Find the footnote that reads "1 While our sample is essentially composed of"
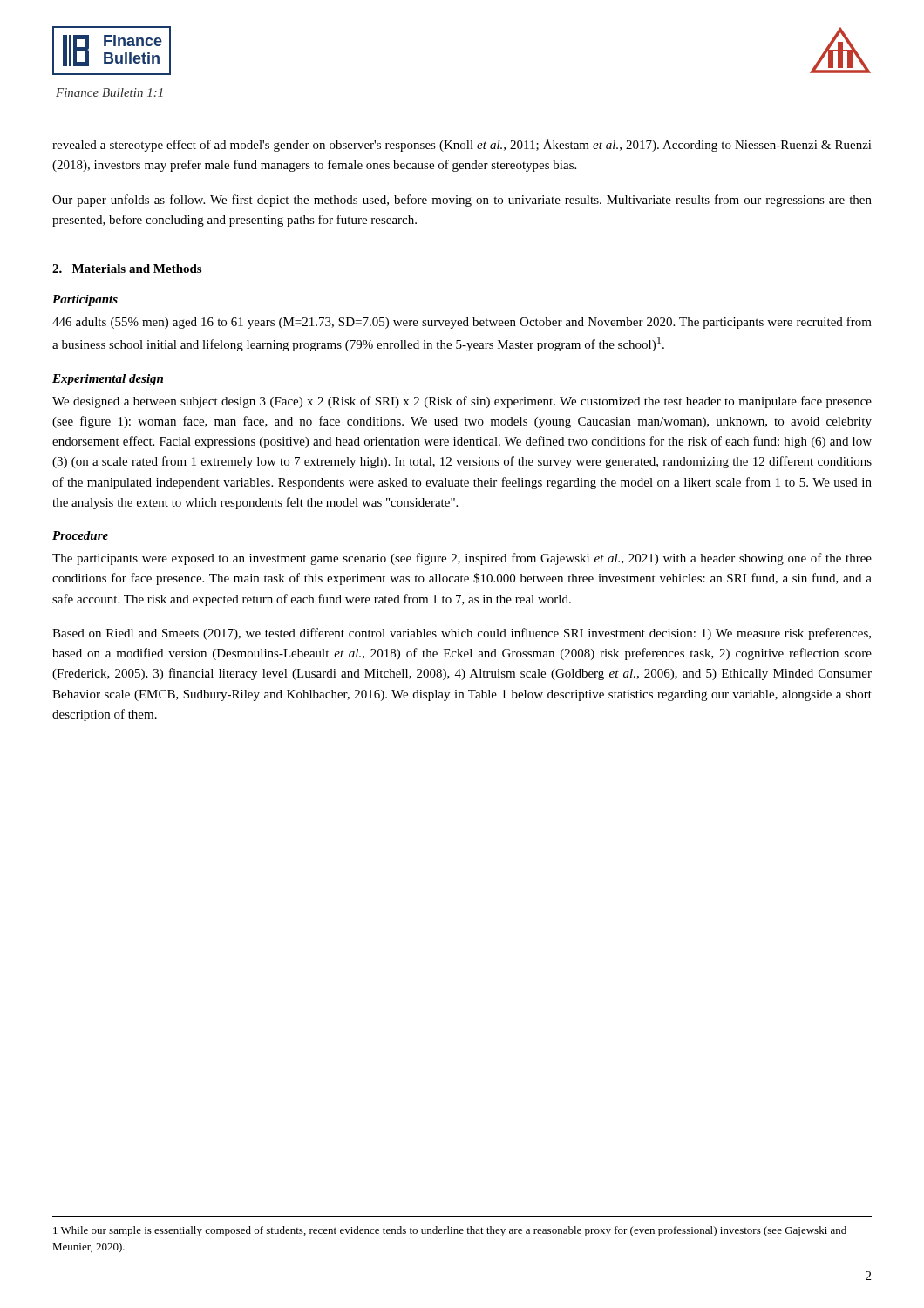Screen dimensions: 1308x924 449,1238
